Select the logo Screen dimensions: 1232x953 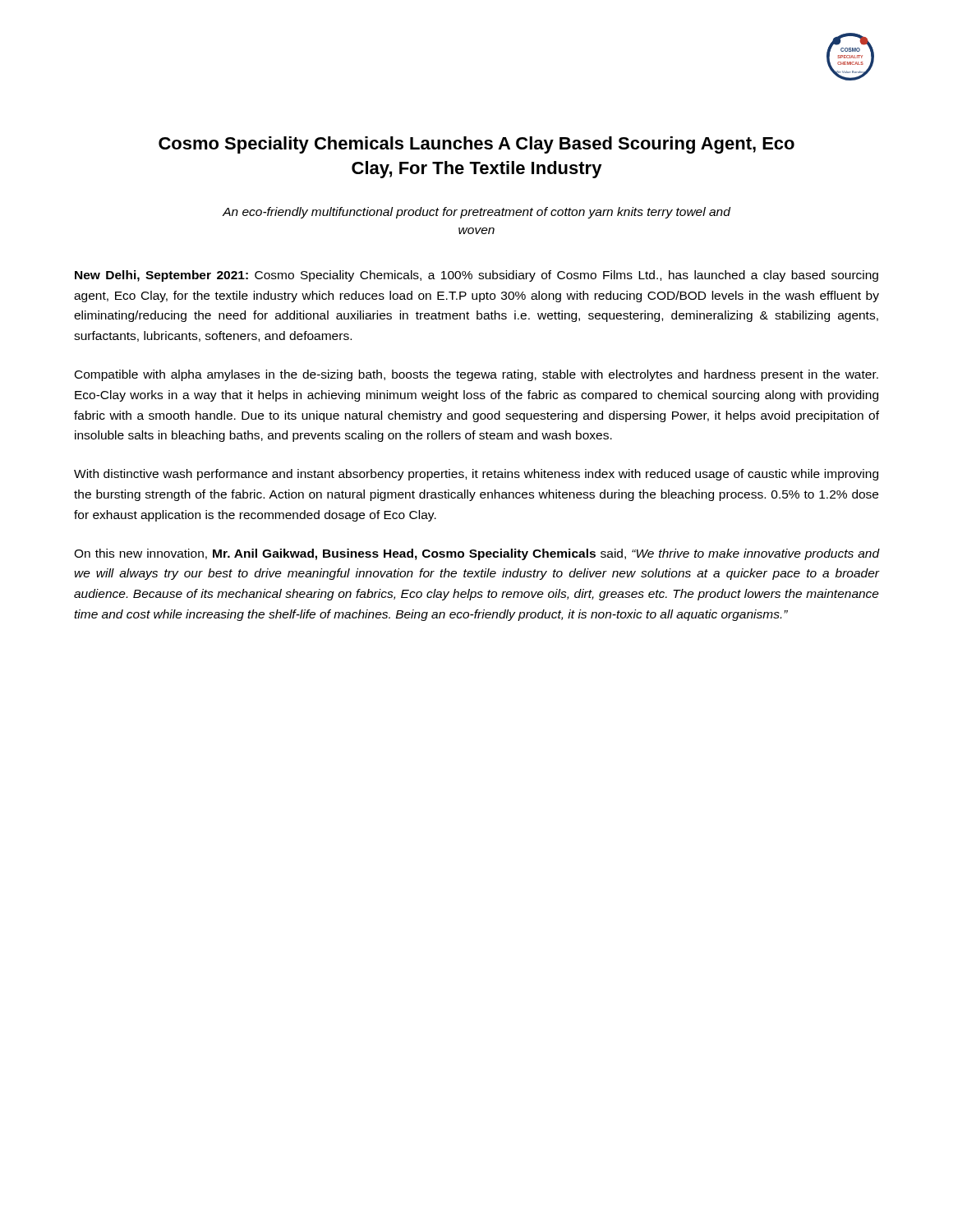850,63
